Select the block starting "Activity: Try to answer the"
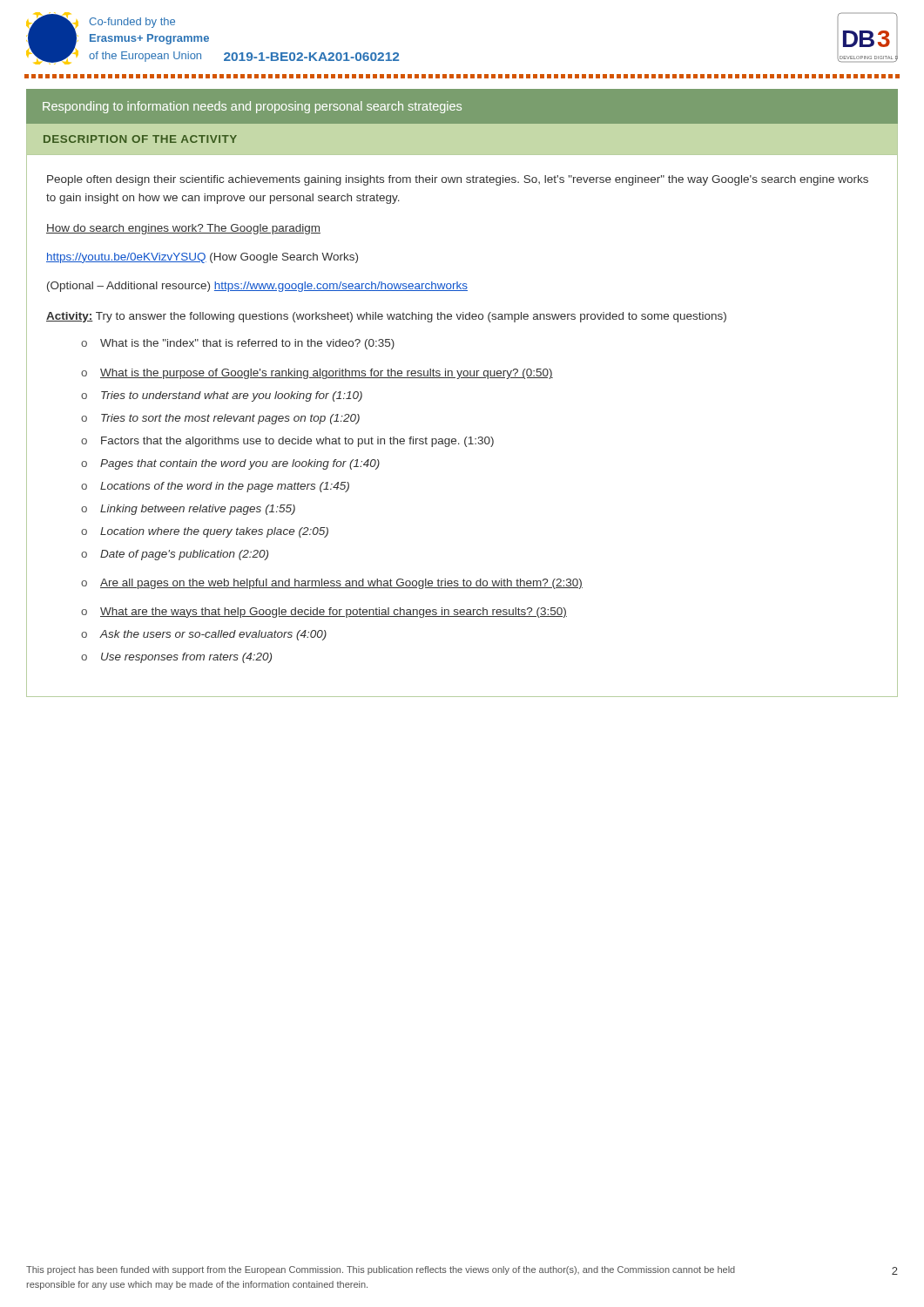924x1307 pixels. coord(387,316)
